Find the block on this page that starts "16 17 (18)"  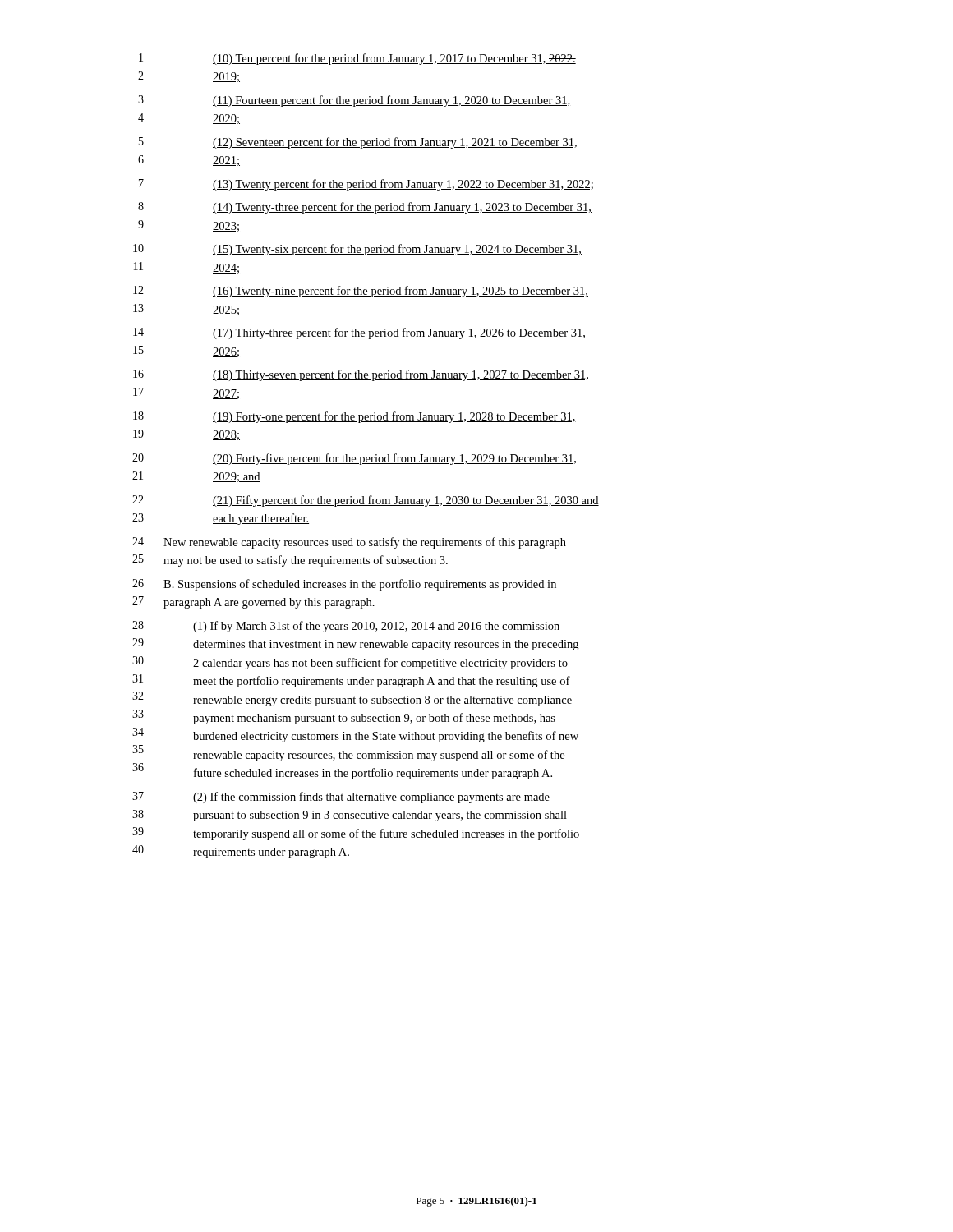[x=493, y=384]
